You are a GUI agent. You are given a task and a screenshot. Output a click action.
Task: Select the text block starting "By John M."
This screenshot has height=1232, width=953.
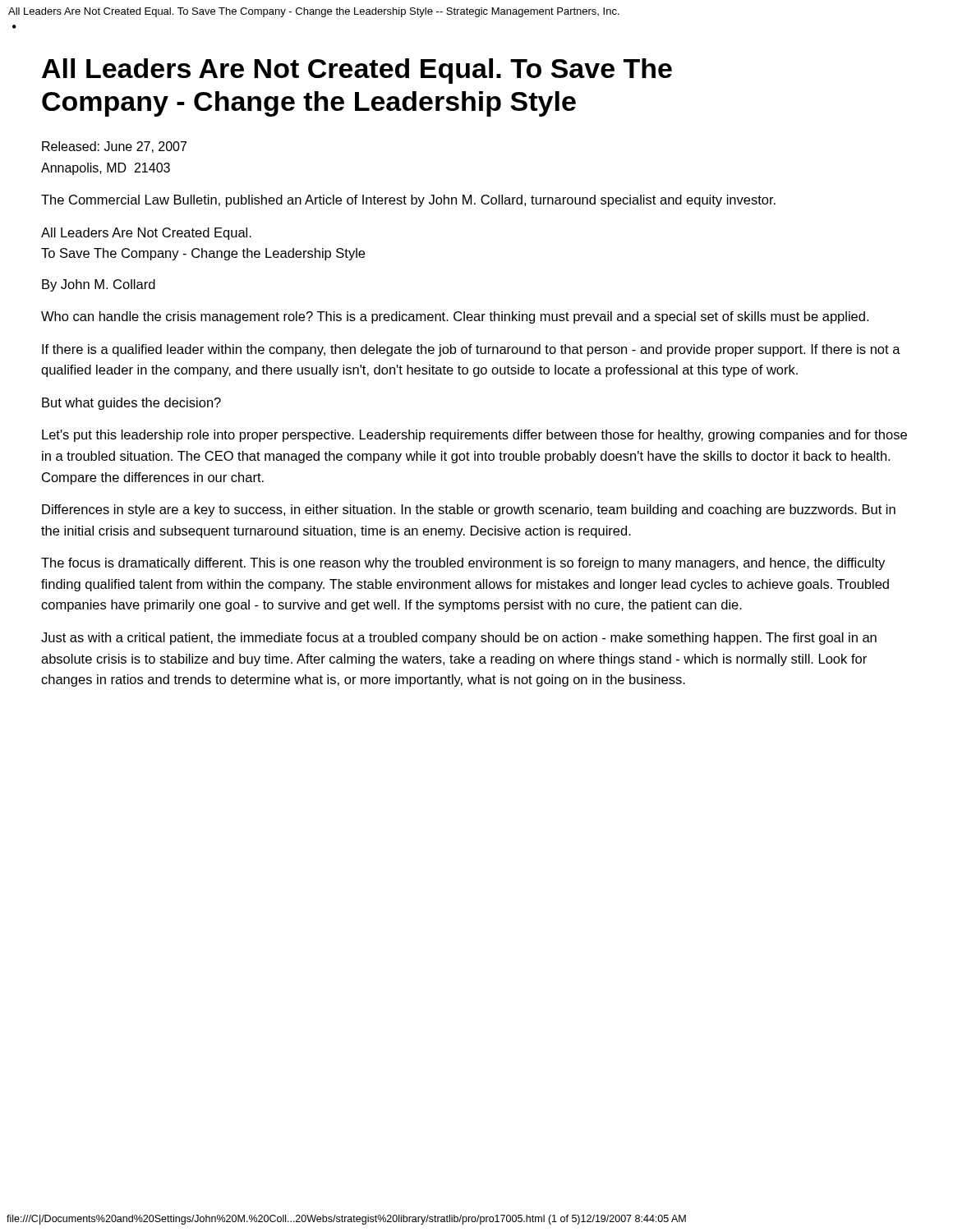coord(98,285)
